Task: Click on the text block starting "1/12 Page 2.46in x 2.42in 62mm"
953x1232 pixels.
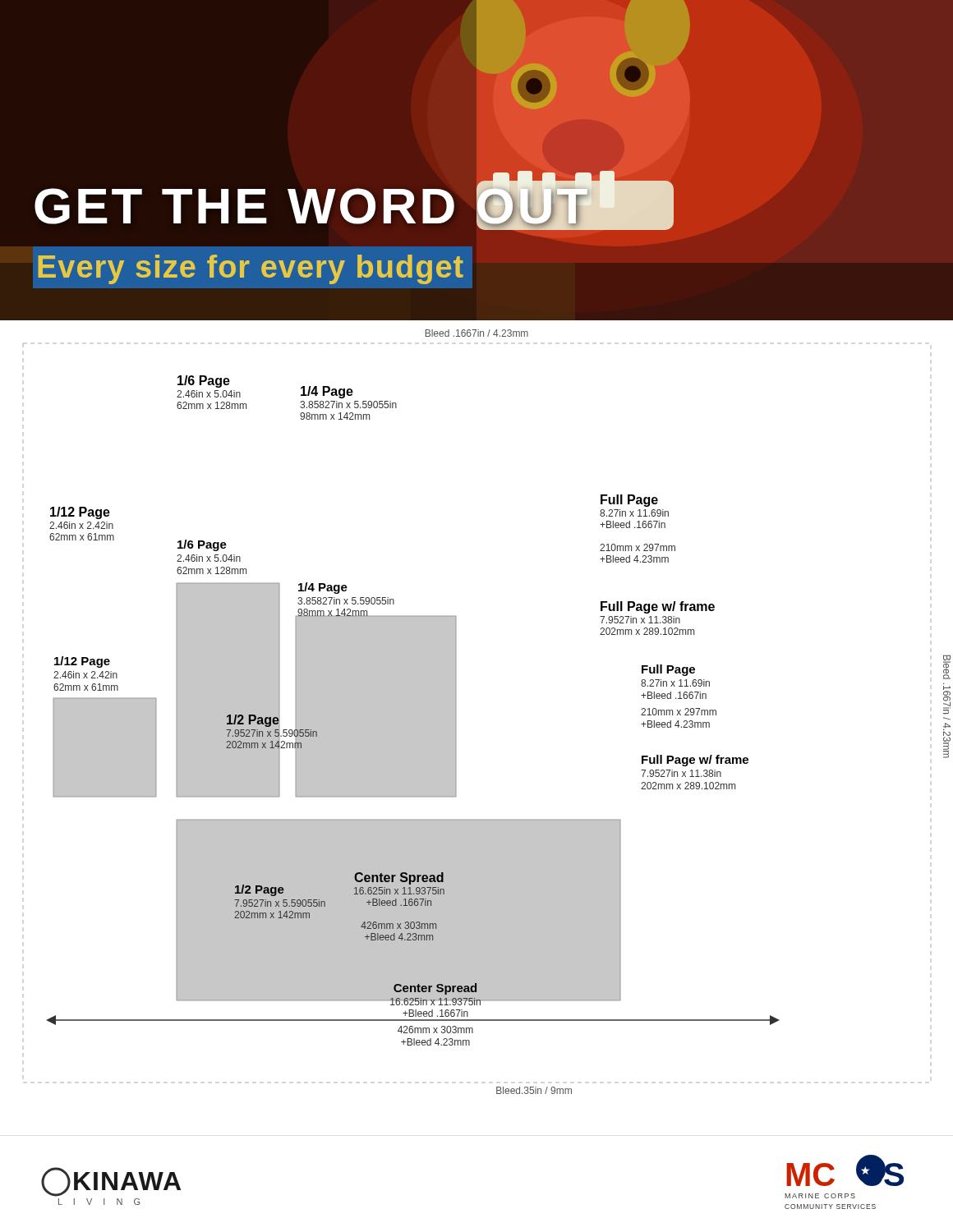Action: click(82, 524)
